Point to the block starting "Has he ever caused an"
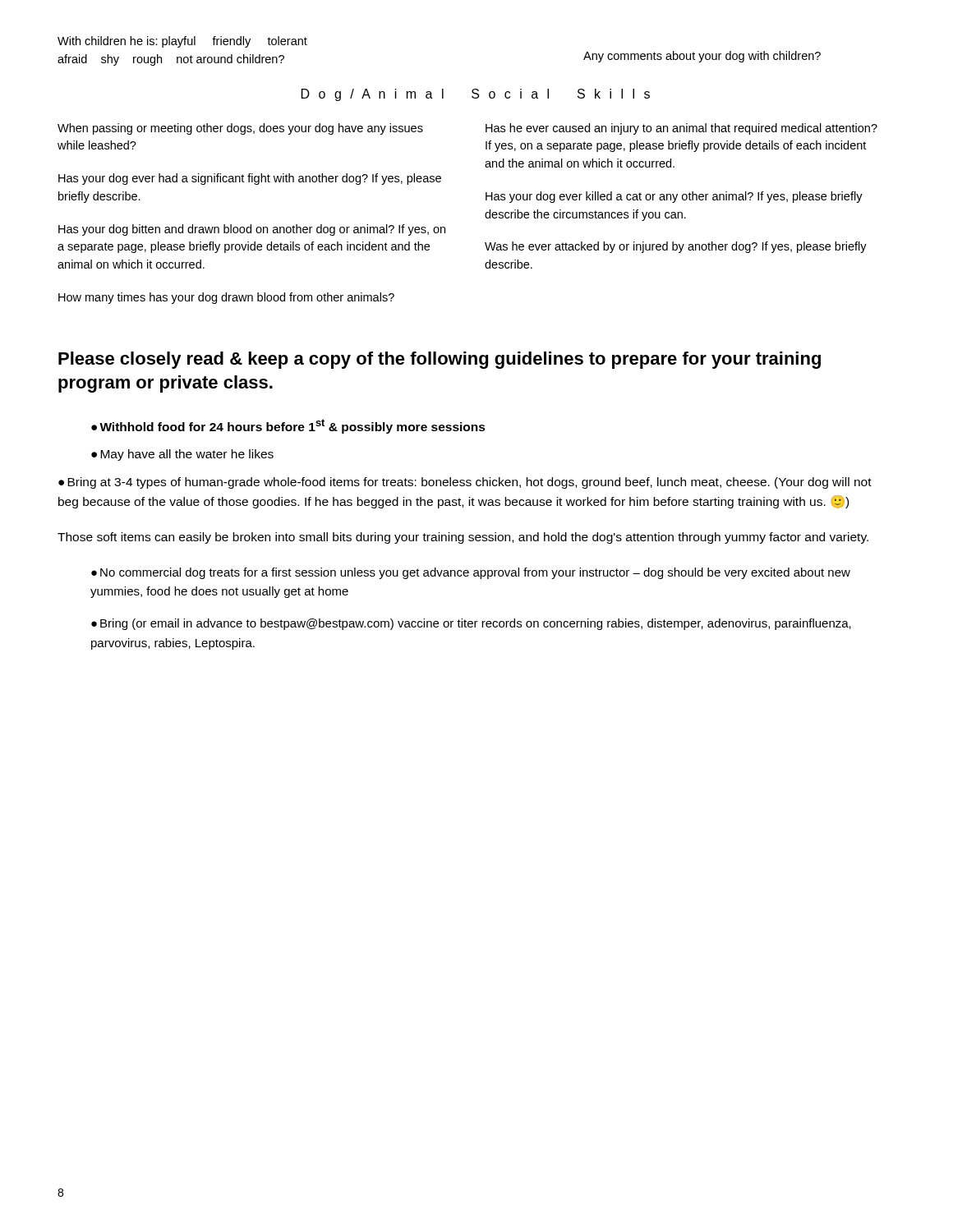Screen dimensions: 1232x953 (682, 197)
